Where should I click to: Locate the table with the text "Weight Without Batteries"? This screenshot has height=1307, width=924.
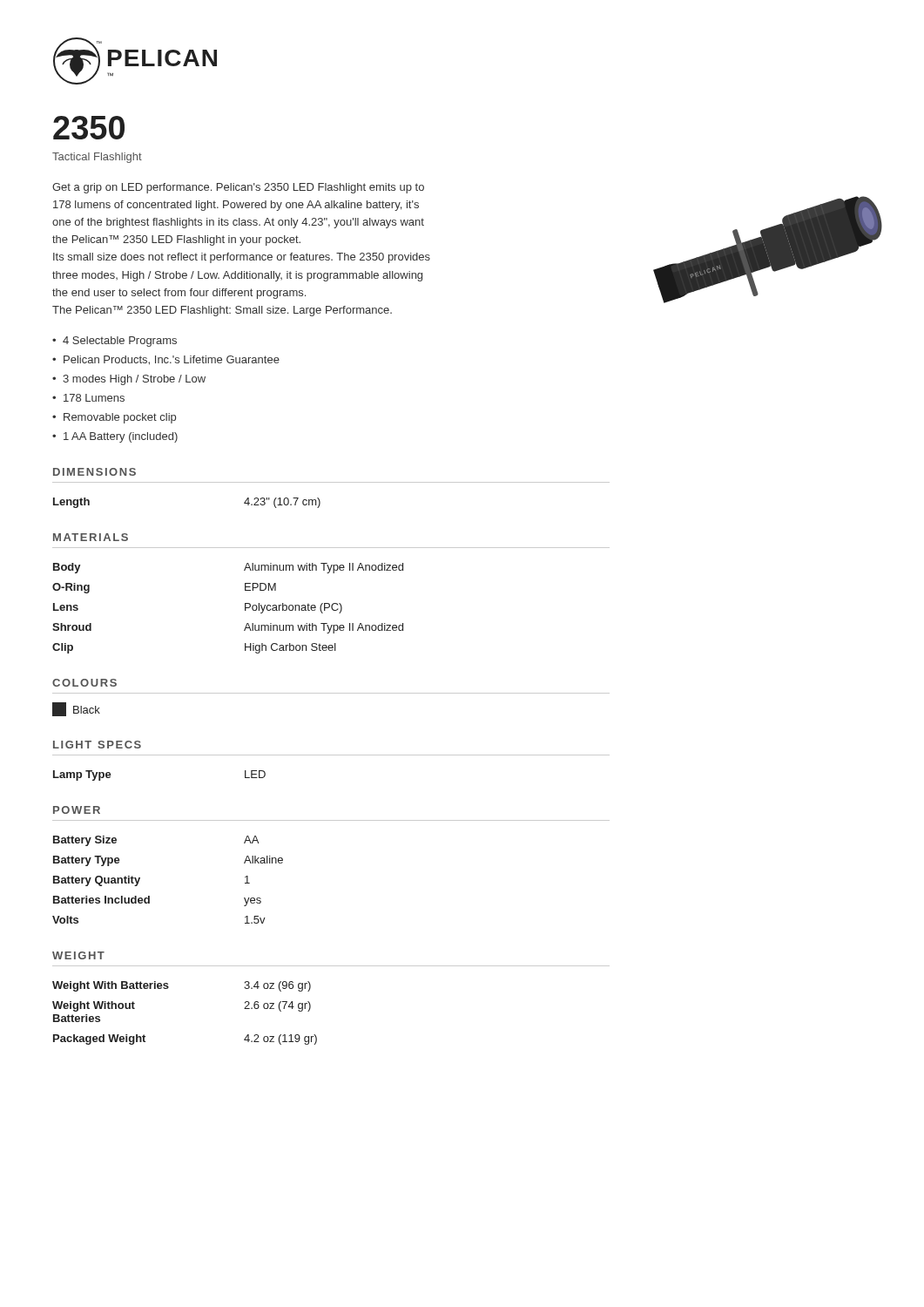click(331, 1012)
